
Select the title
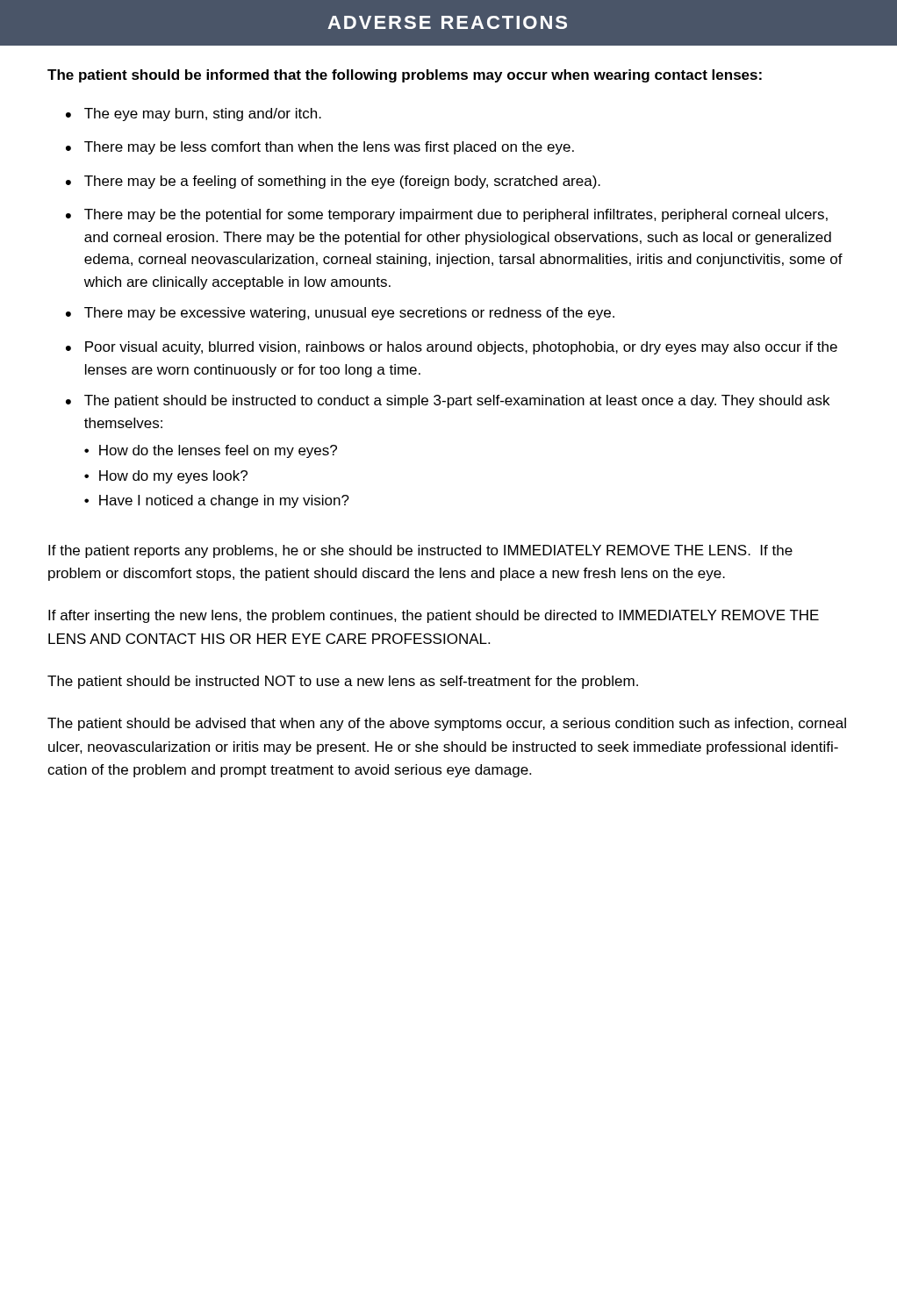point(448,23)
